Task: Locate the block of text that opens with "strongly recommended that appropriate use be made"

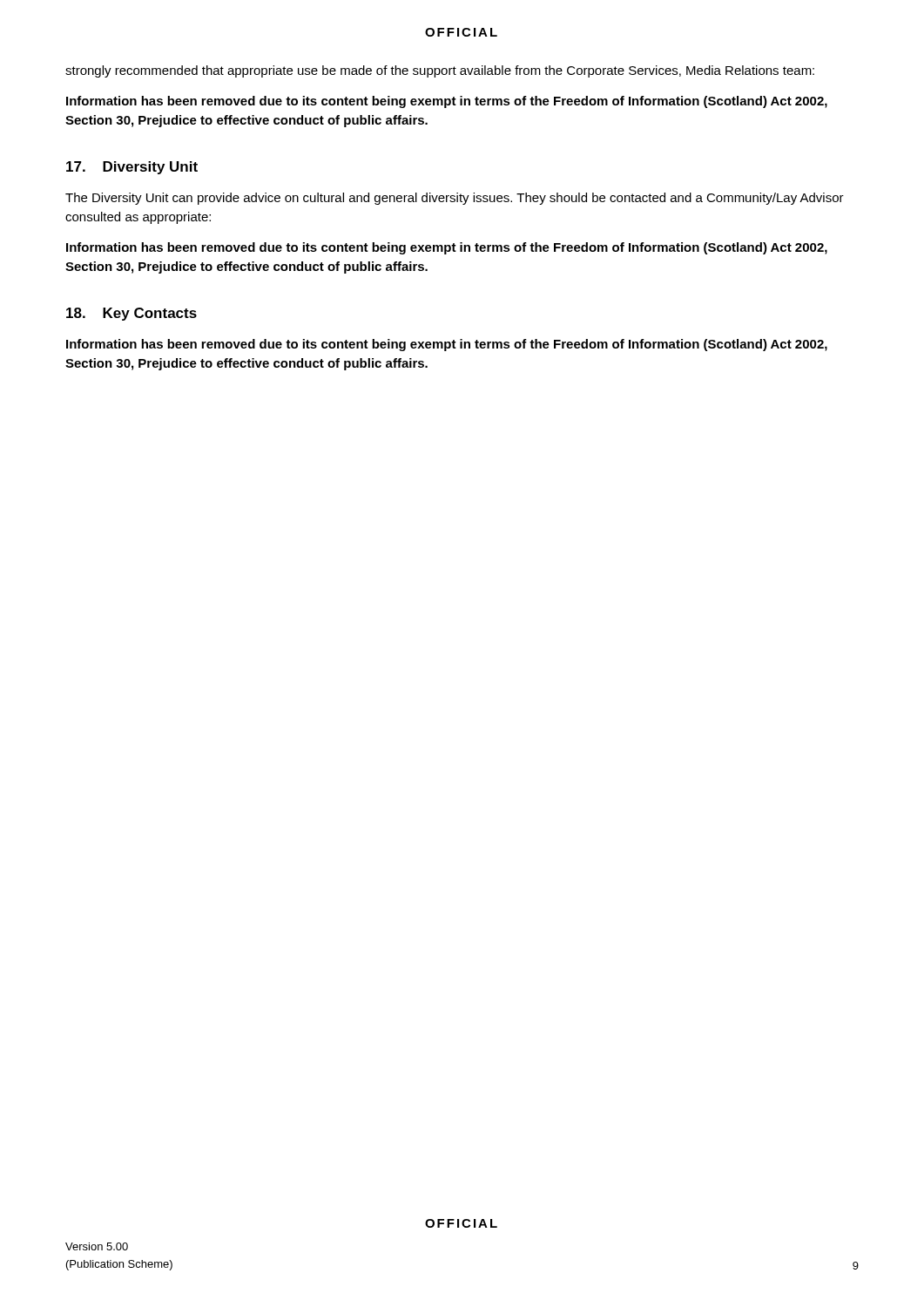Action: pyautogui.click(x=440, y=70)
